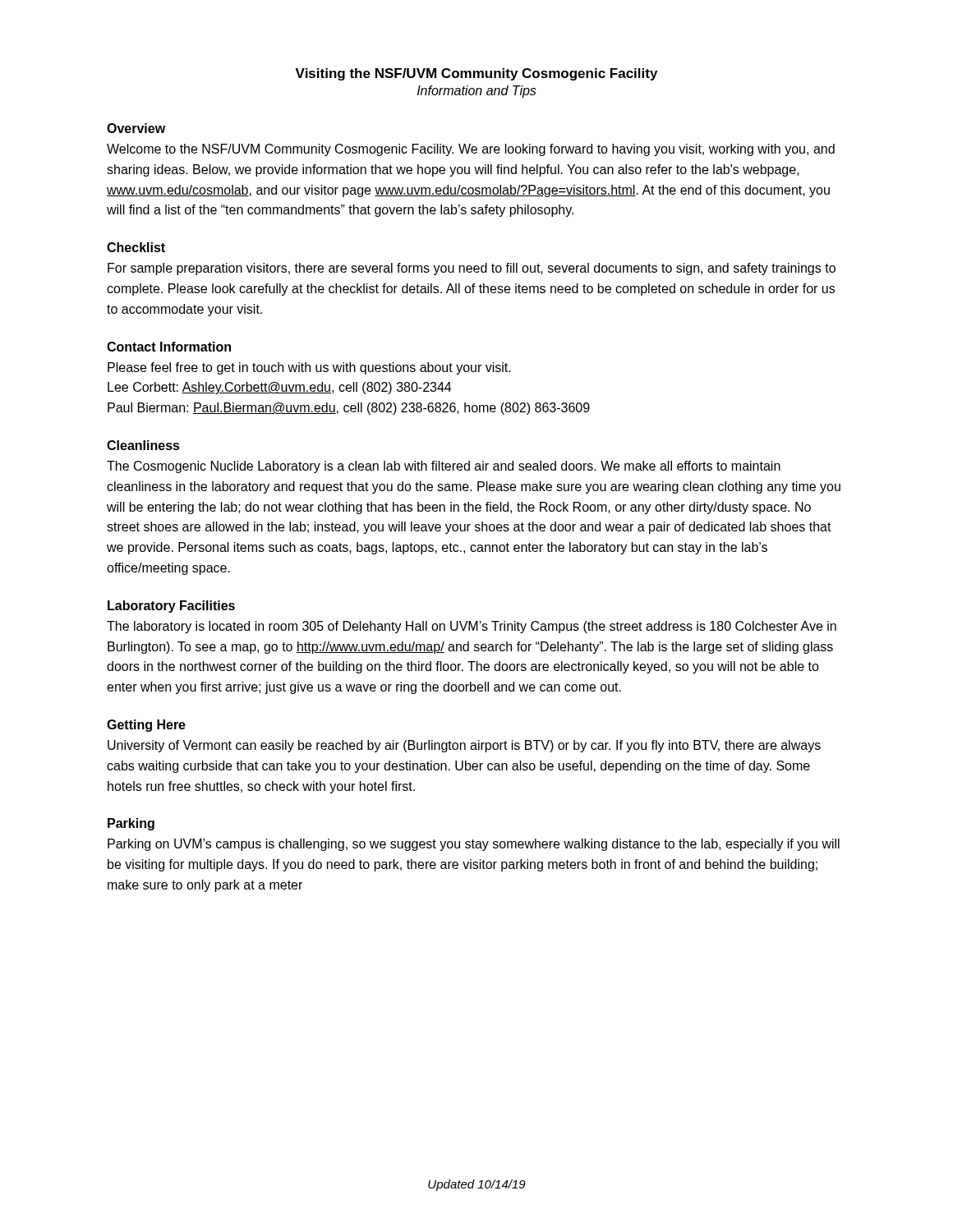
Task: Find the text starting "The laboratory is located in room"
Action: coord(472,657)
